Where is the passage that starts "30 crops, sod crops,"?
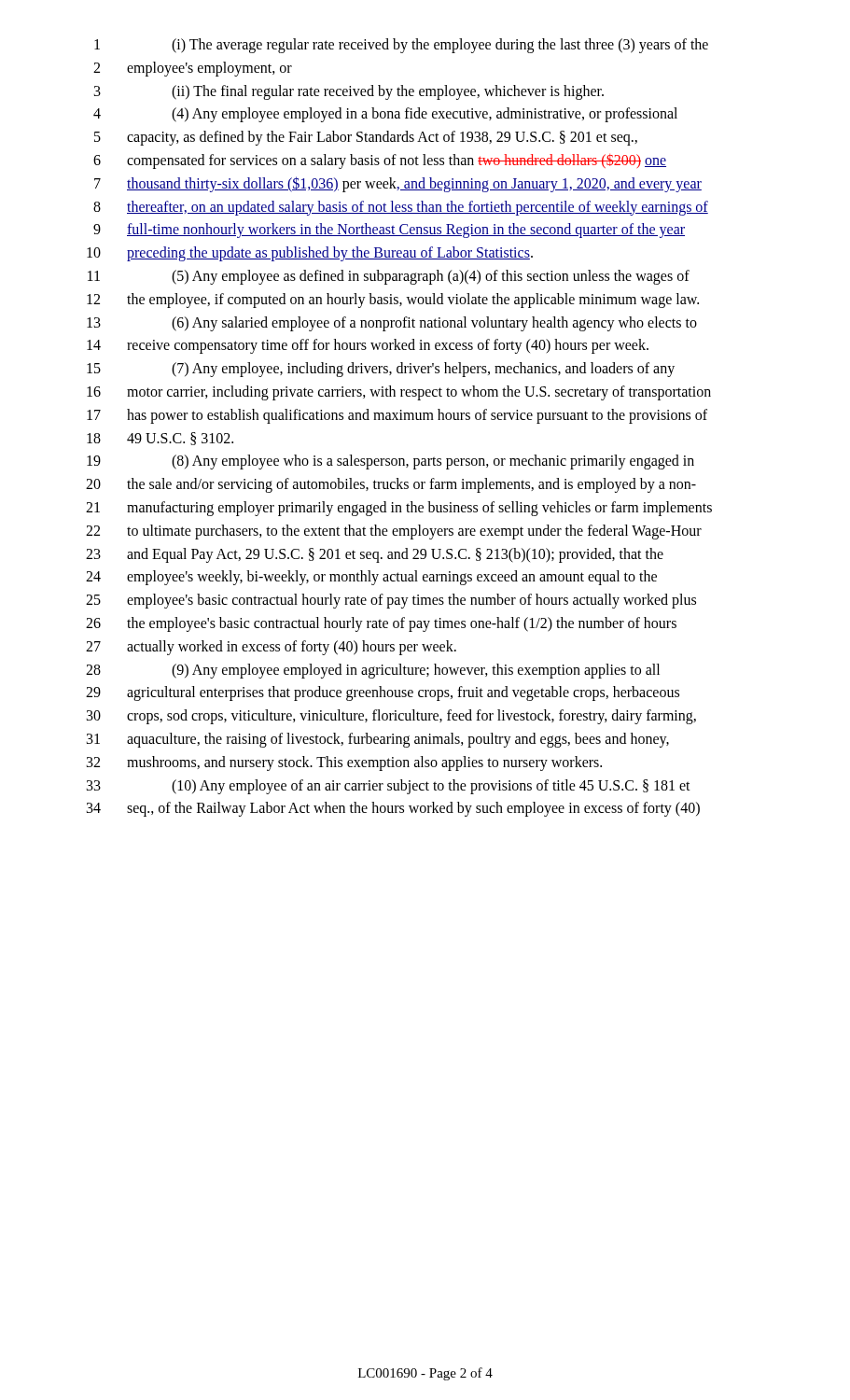 (x=425, y=716)
